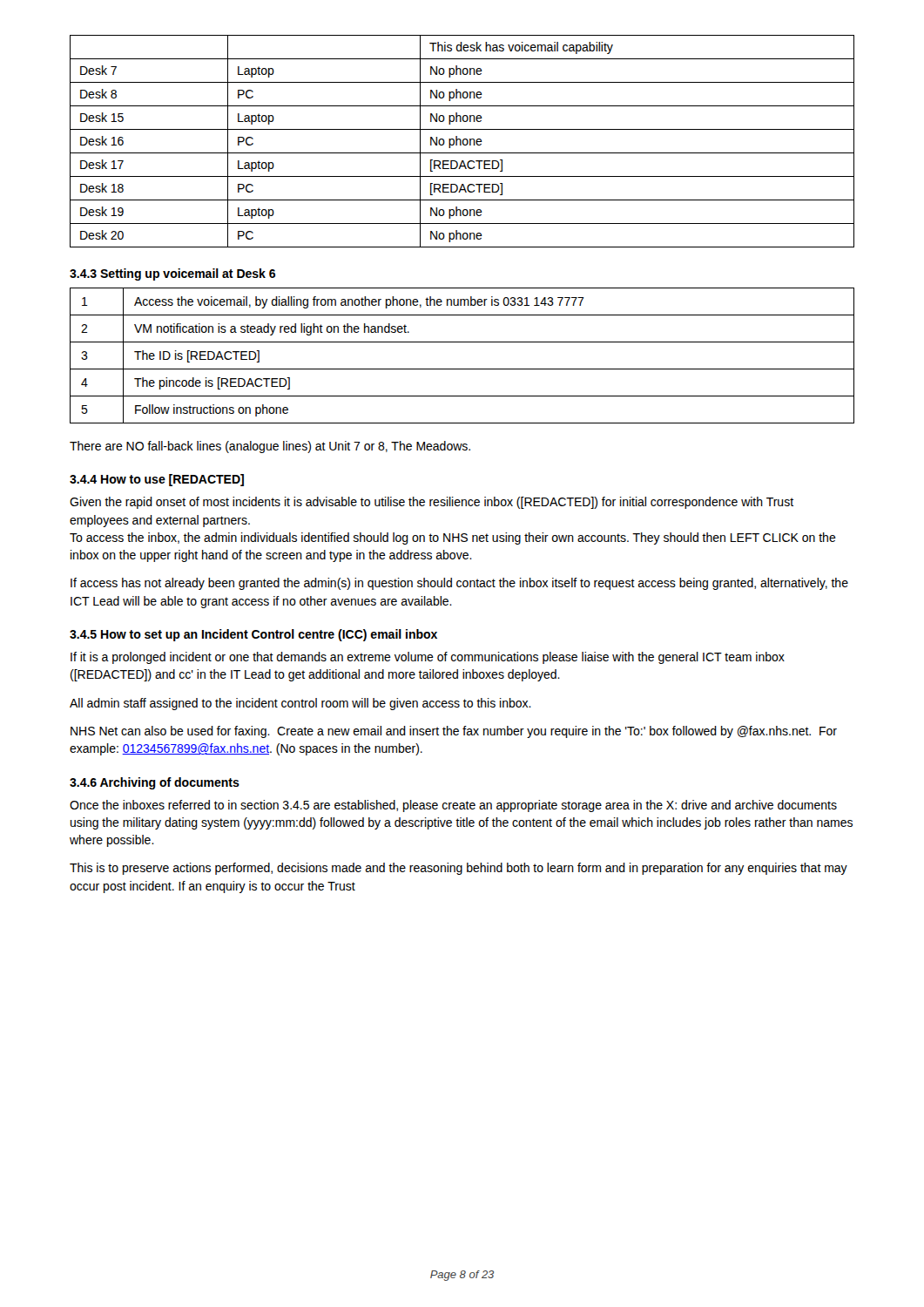Locate the region starting "All admin staff"
This screenshot has height=1307, width=924.
301,703
